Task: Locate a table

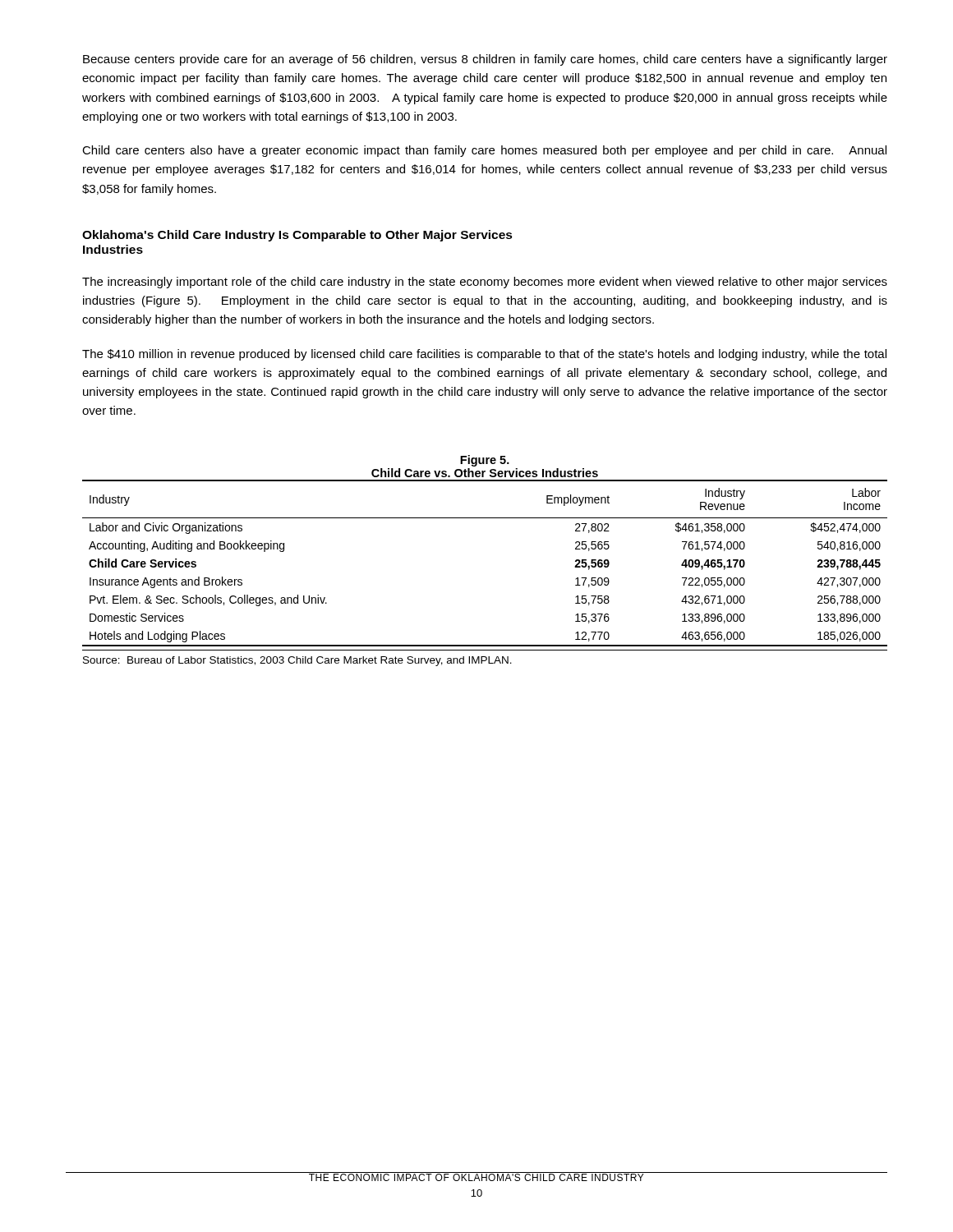Action: [485, 572]
